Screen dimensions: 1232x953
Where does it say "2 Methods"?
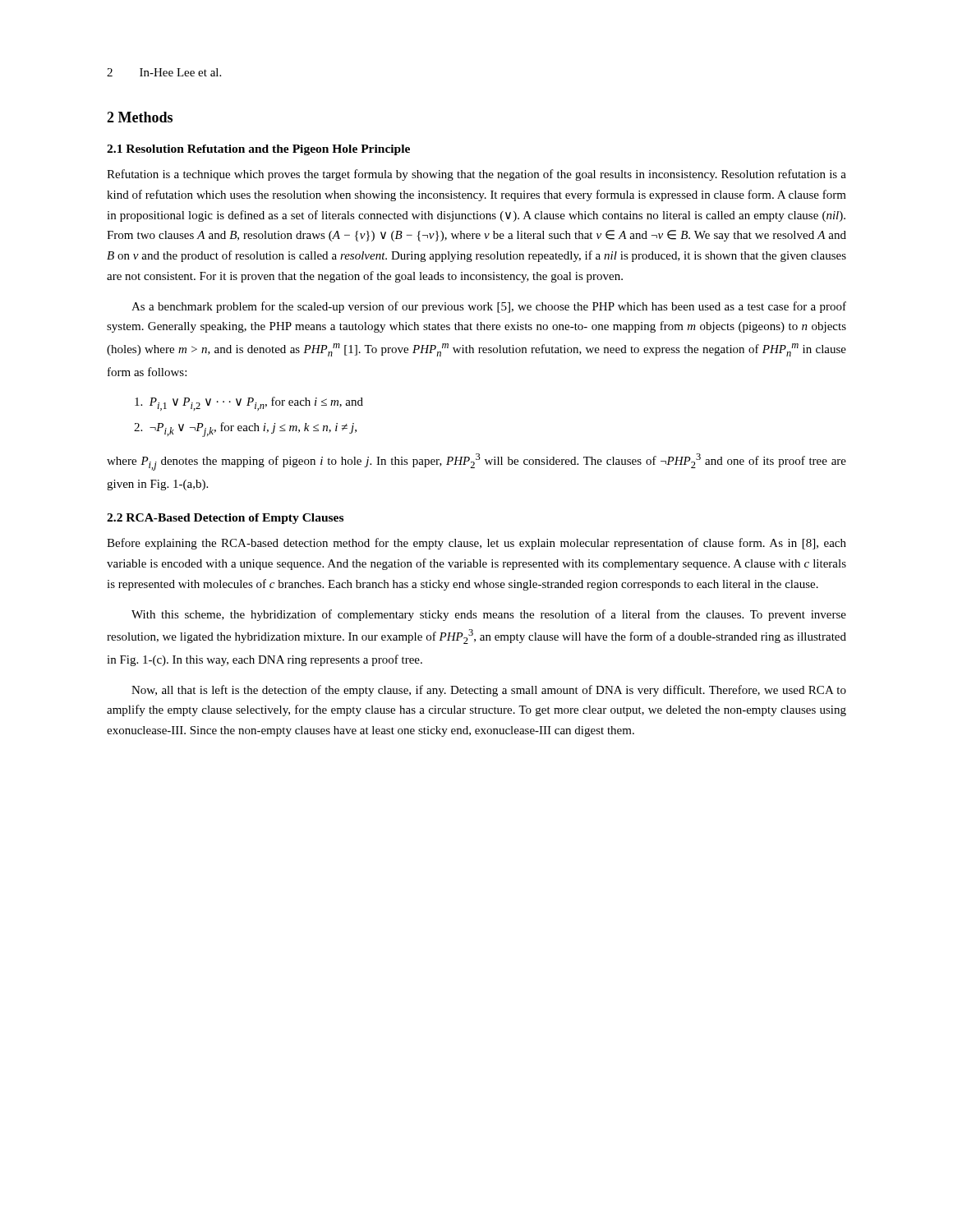click(140, 117)
